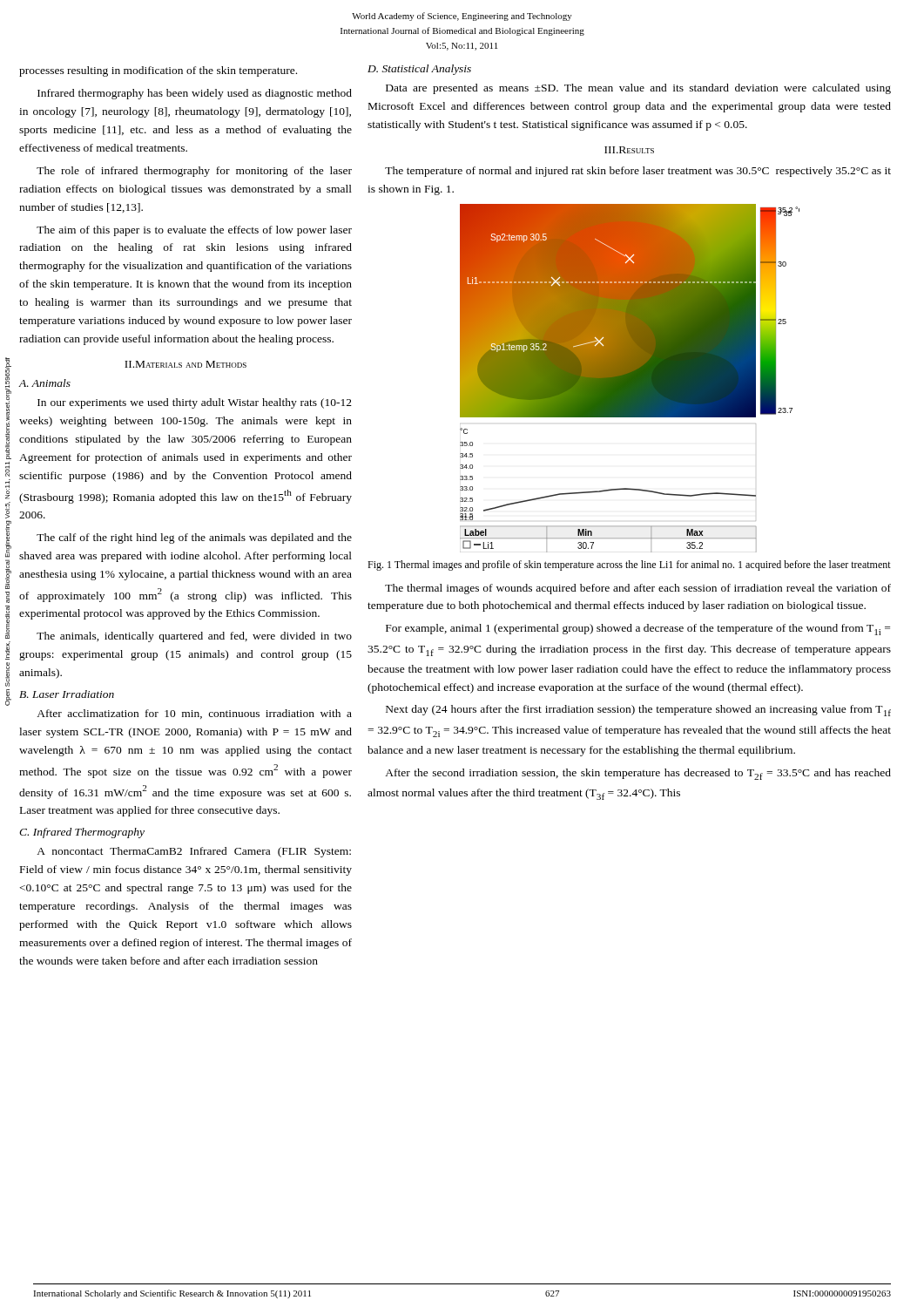
Task: Point to the block starting "The animals, identically quartered and fed, were"
Action: pyautogui.click(x=185, y=654)
